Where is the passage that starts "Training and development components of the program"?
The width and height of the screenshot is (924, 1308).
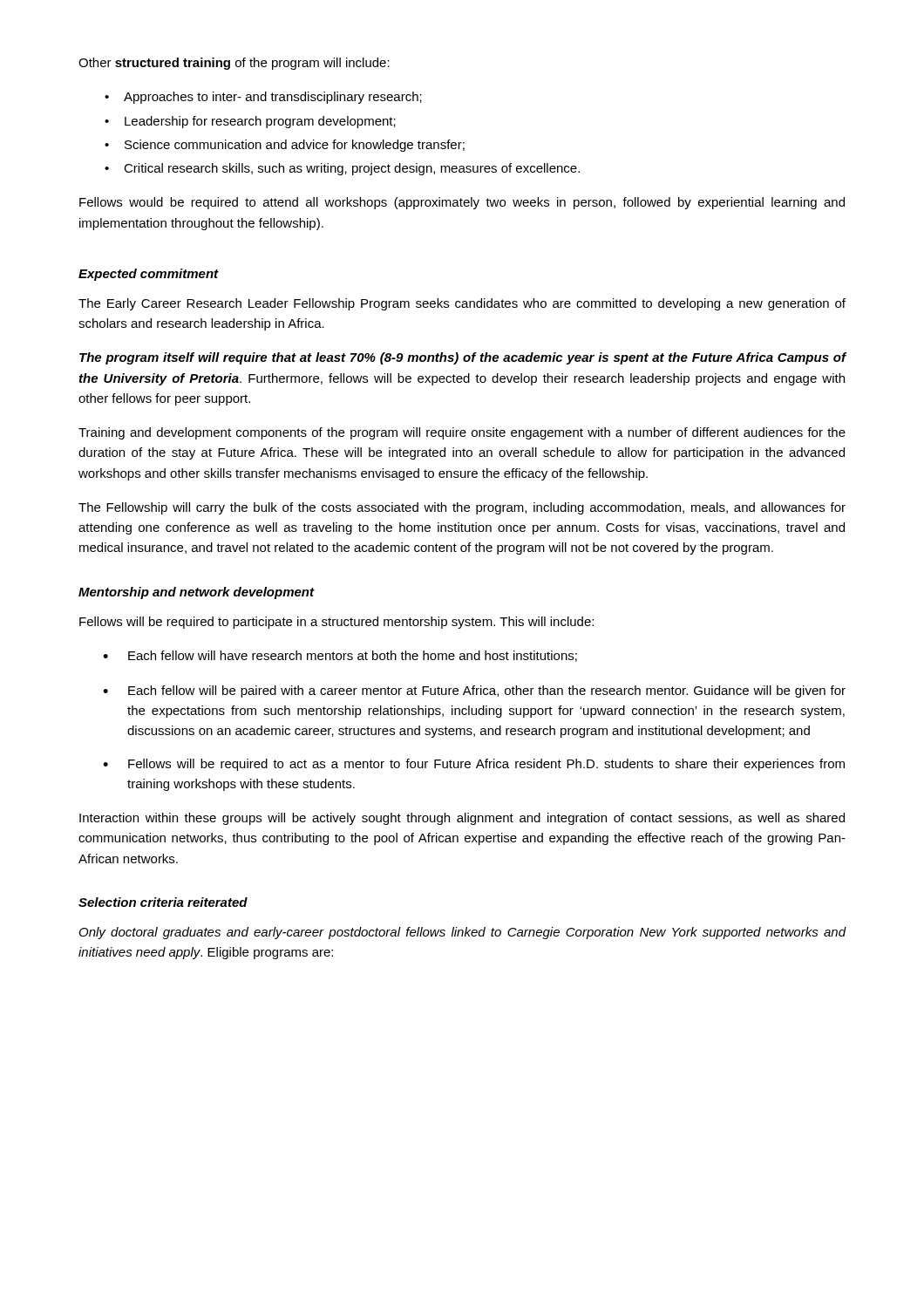[462, 452]
